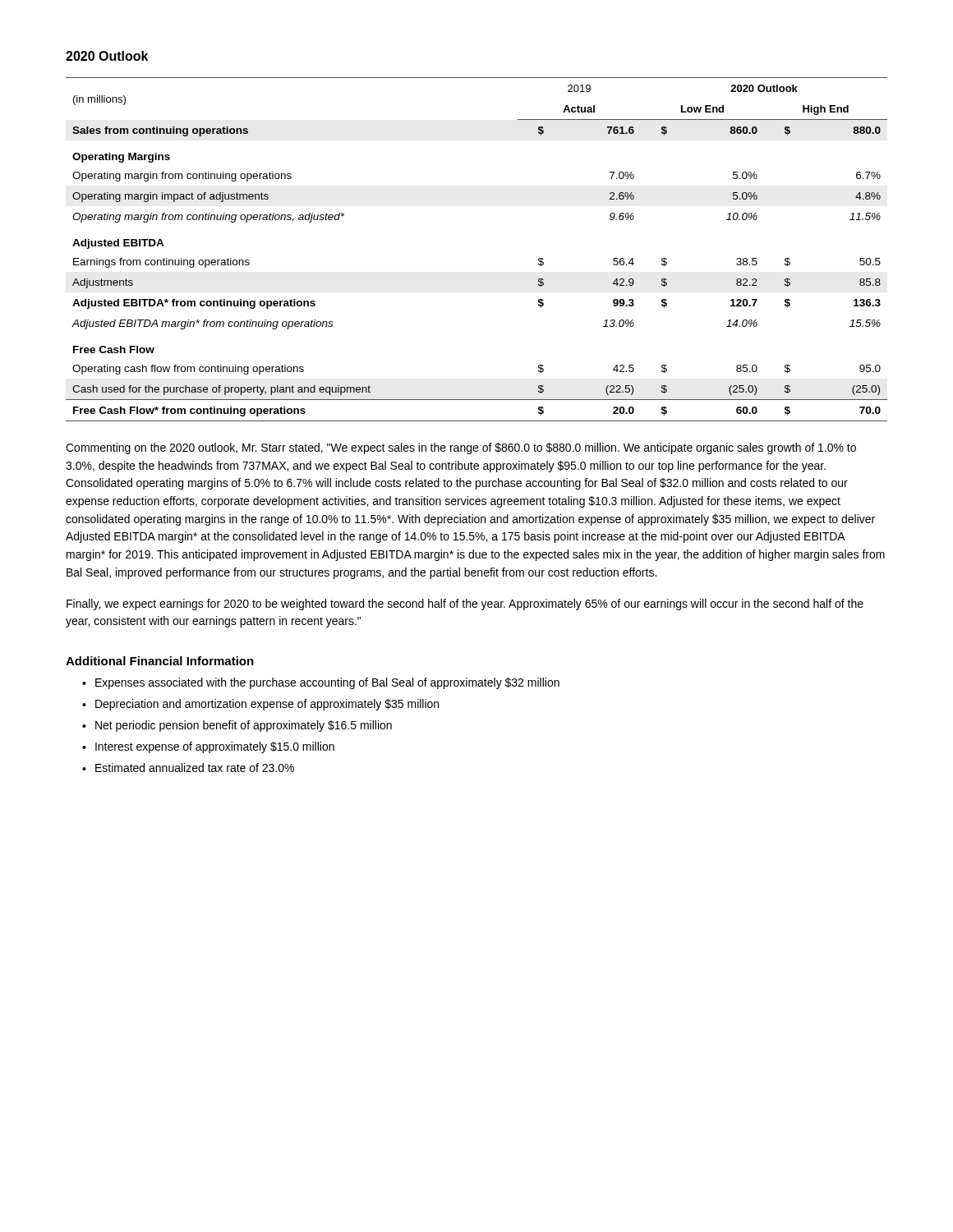Image resolution: width=953 pixels, height=1232 pixels.
Task: Point to the element starting "• Depreciation and amortization expense of approximately"
Action: 261,705
